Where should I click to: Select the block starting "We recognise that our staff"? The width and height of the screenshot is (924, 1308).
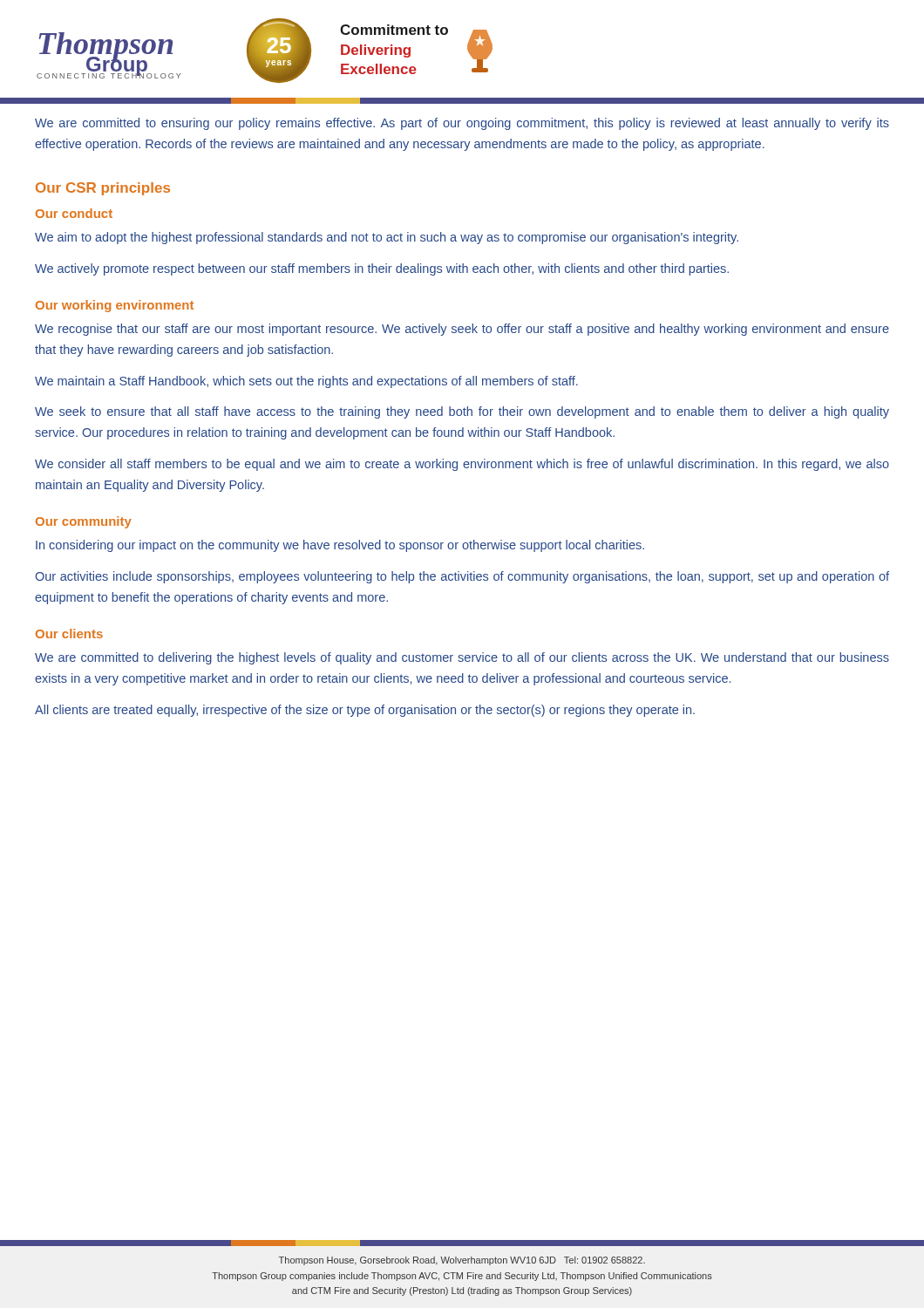pyautogui.click(x=462, y=339)
